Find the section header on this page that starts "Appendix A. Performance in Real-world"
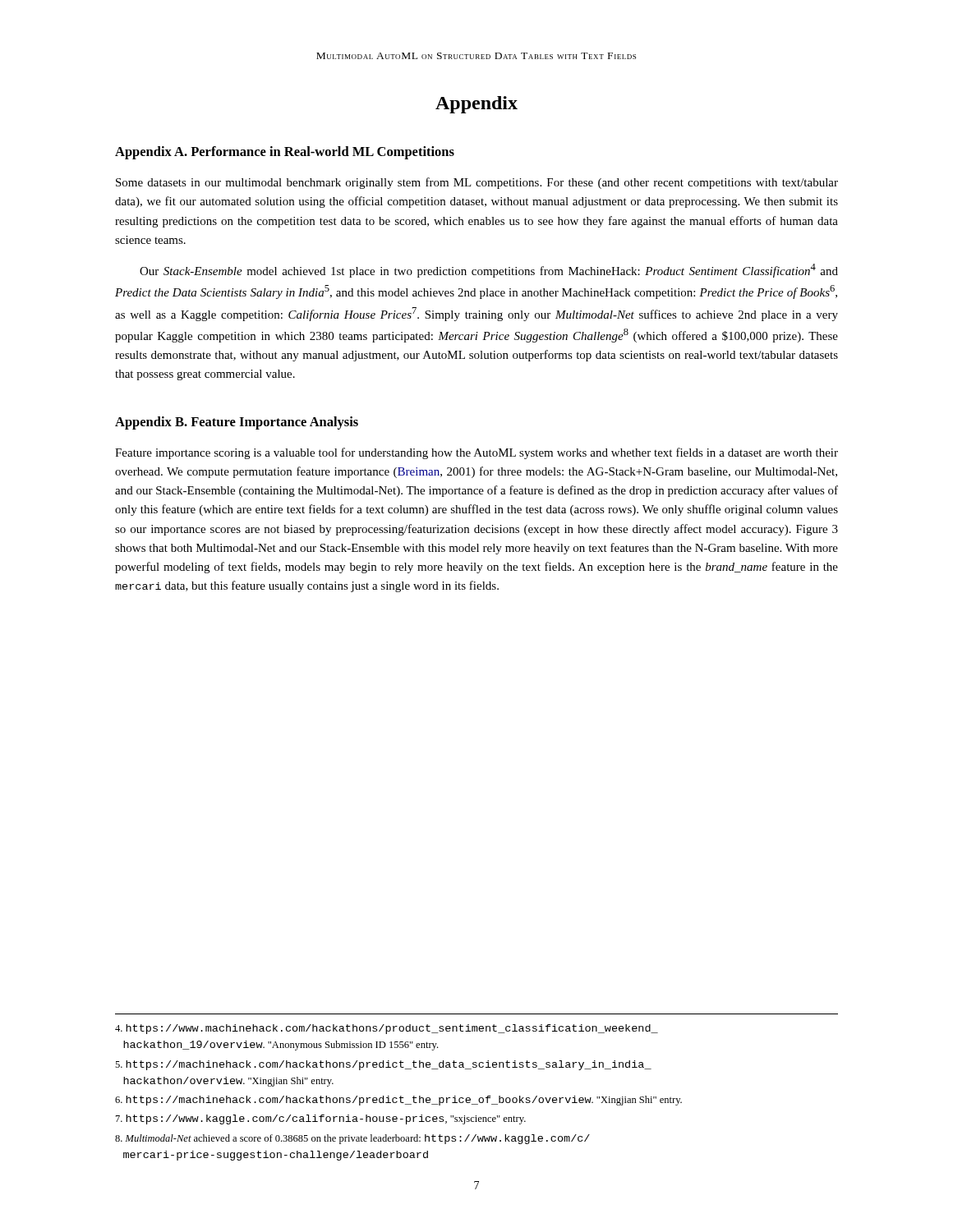953x1232 pixels. [x=285, y=152]
